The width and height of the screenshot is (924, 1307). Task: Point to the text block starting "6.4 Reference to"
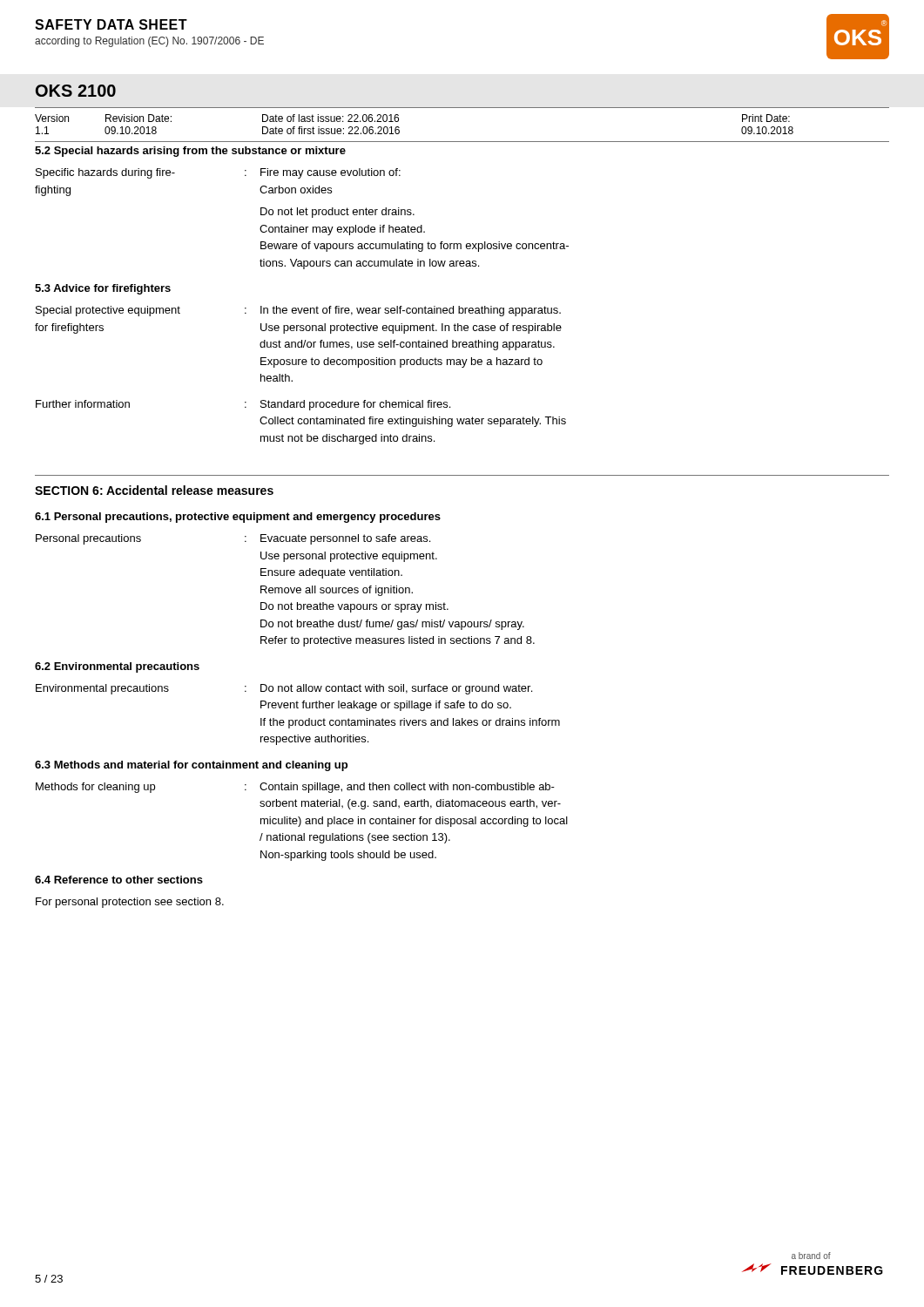point(119,880)
